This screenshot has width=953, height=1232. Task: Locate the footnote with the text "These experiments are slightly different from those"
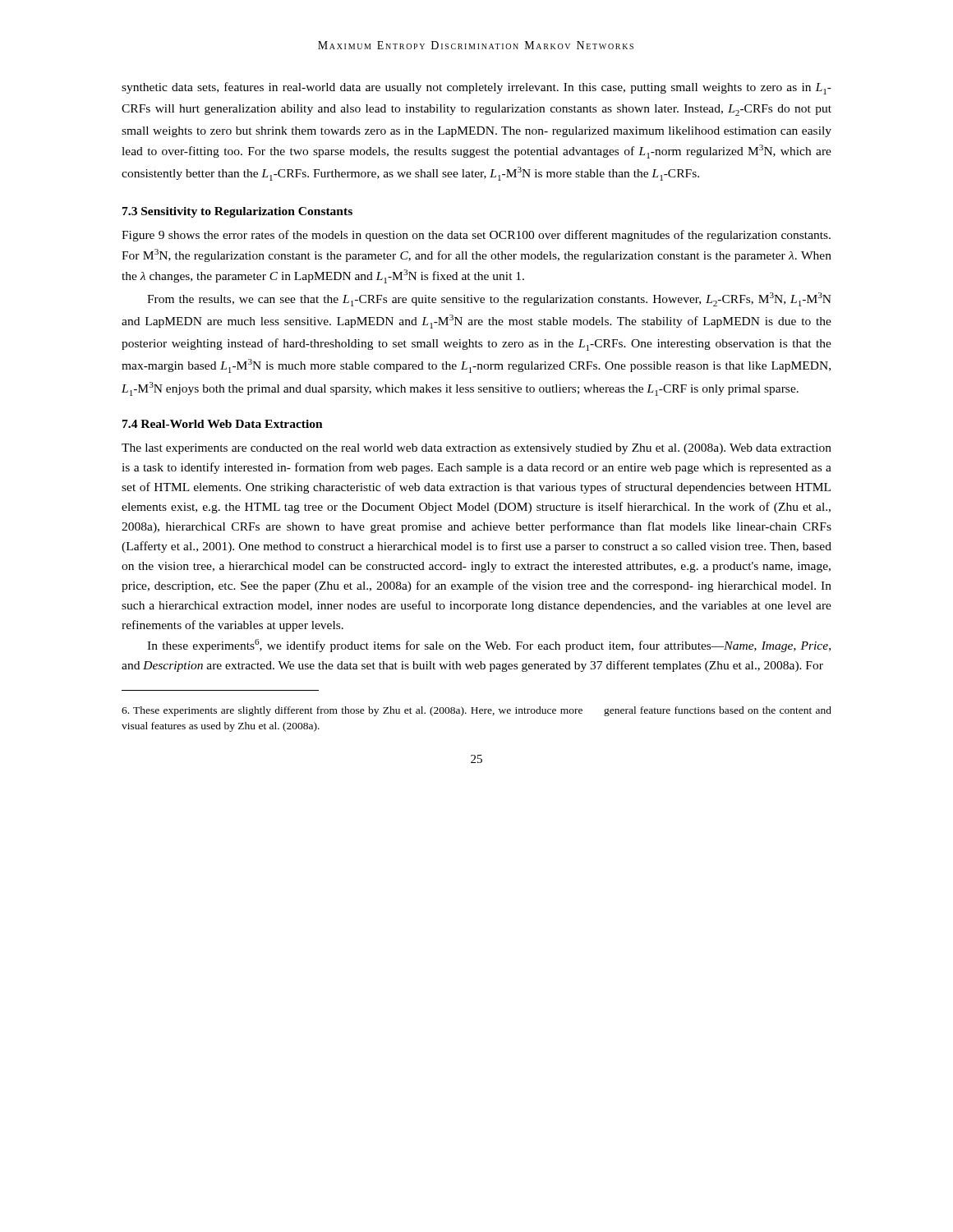tap(476, 718)
